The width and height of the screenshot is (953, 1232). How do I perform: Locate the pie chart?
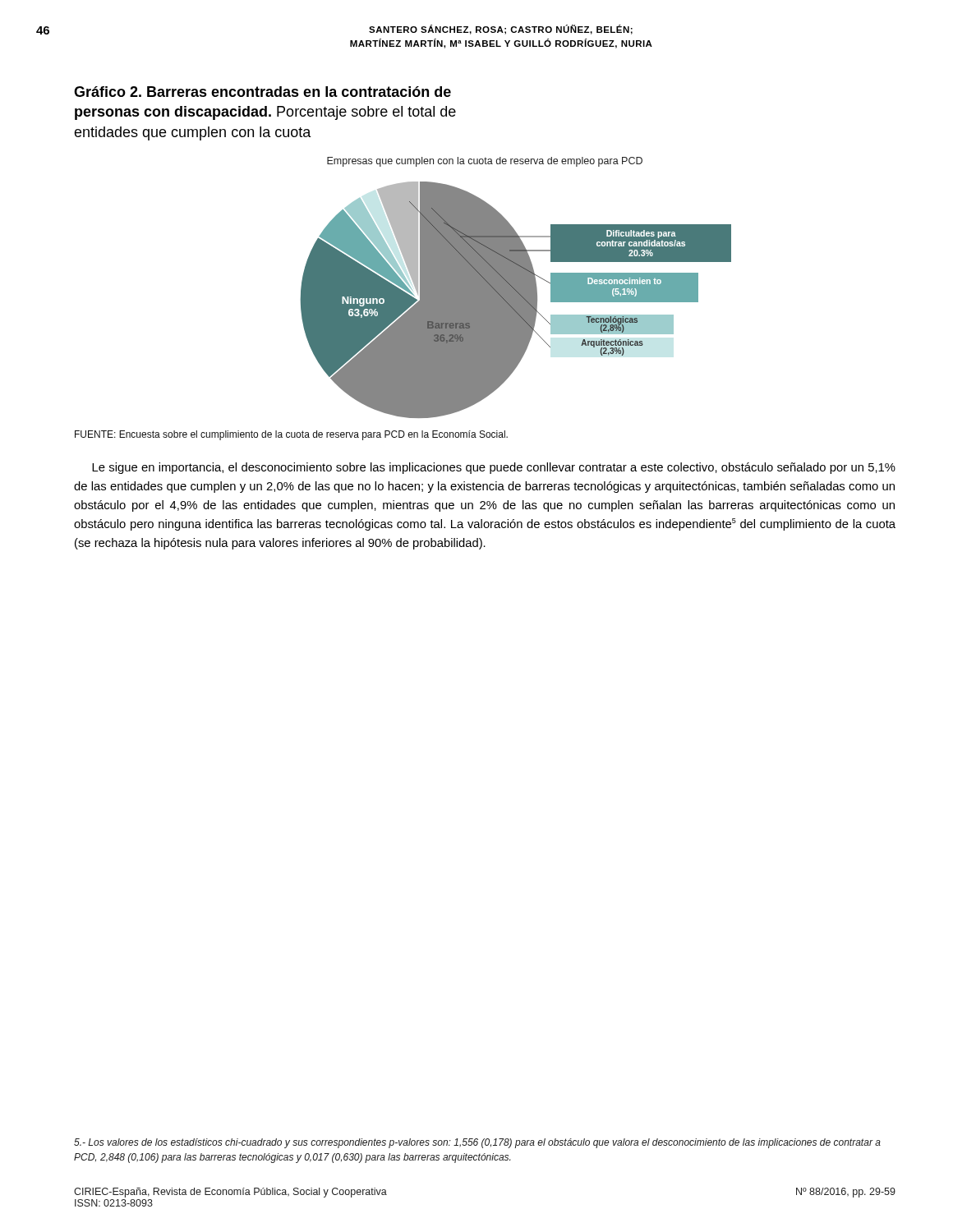pos(485,297)
